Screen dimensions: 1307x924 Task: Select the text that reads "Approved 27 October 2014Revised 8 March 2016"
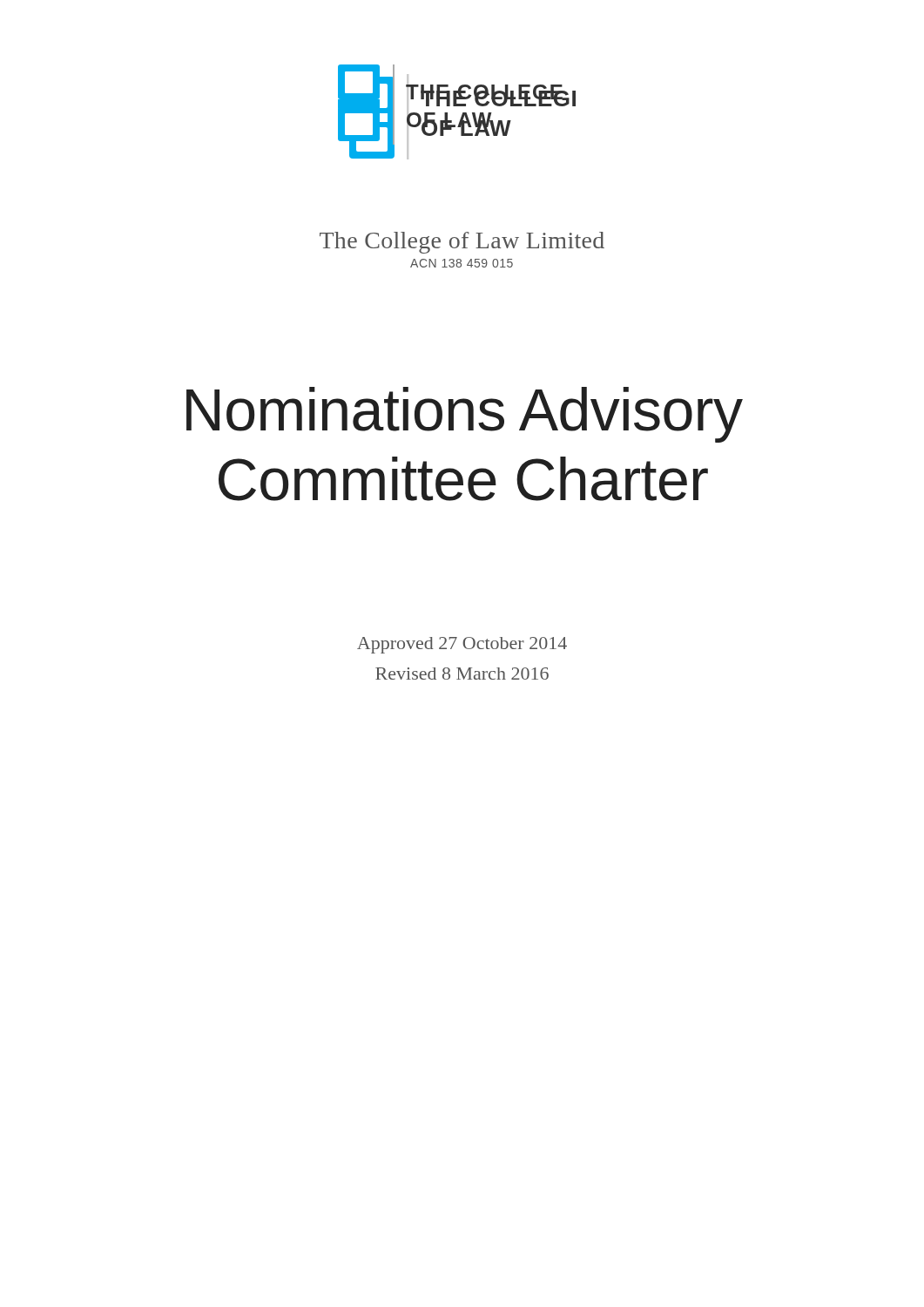click(x=462, y=658)
